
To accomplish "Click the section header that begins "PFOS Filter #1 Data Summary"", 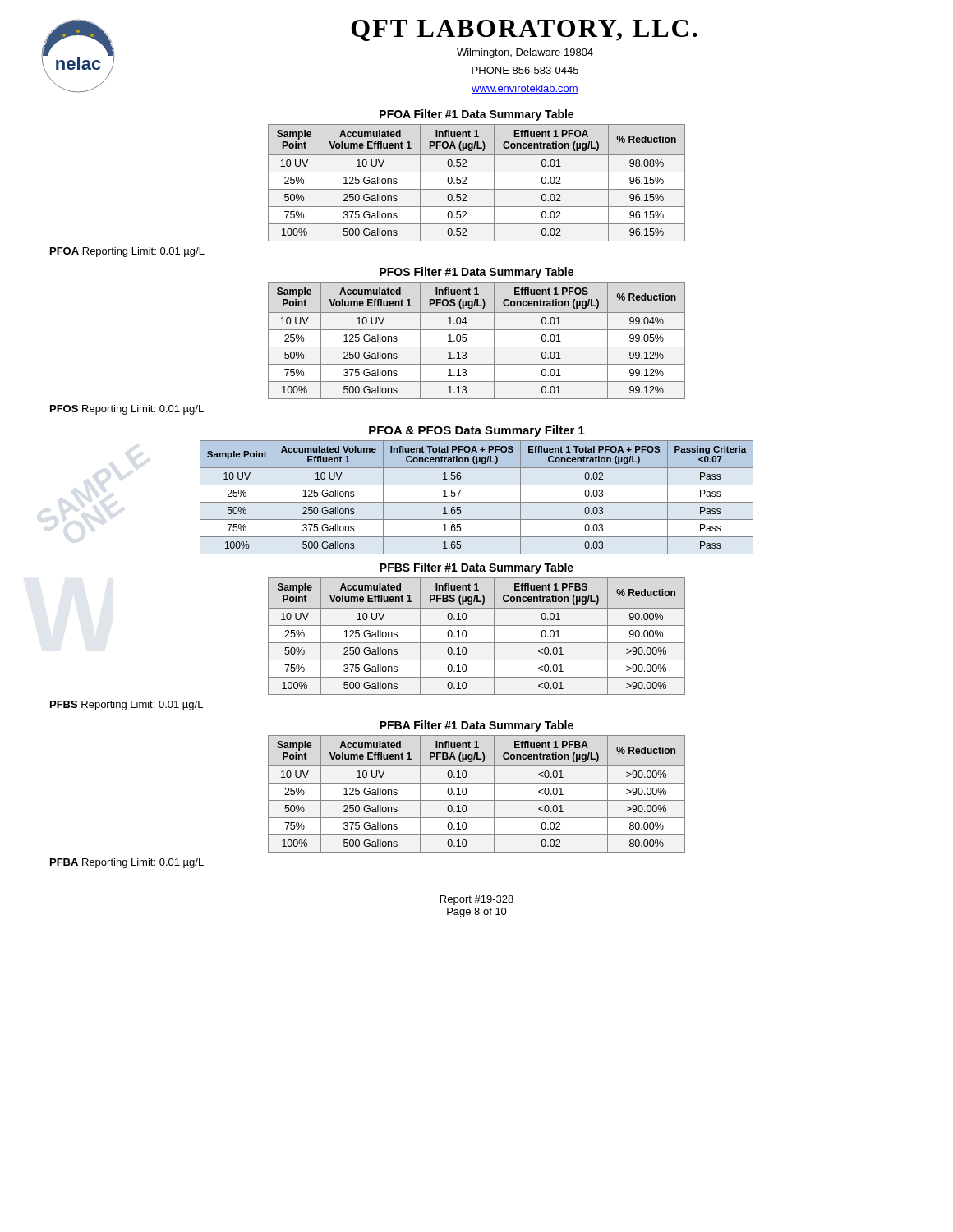I will pyautogui.click(x=476, y=272).
